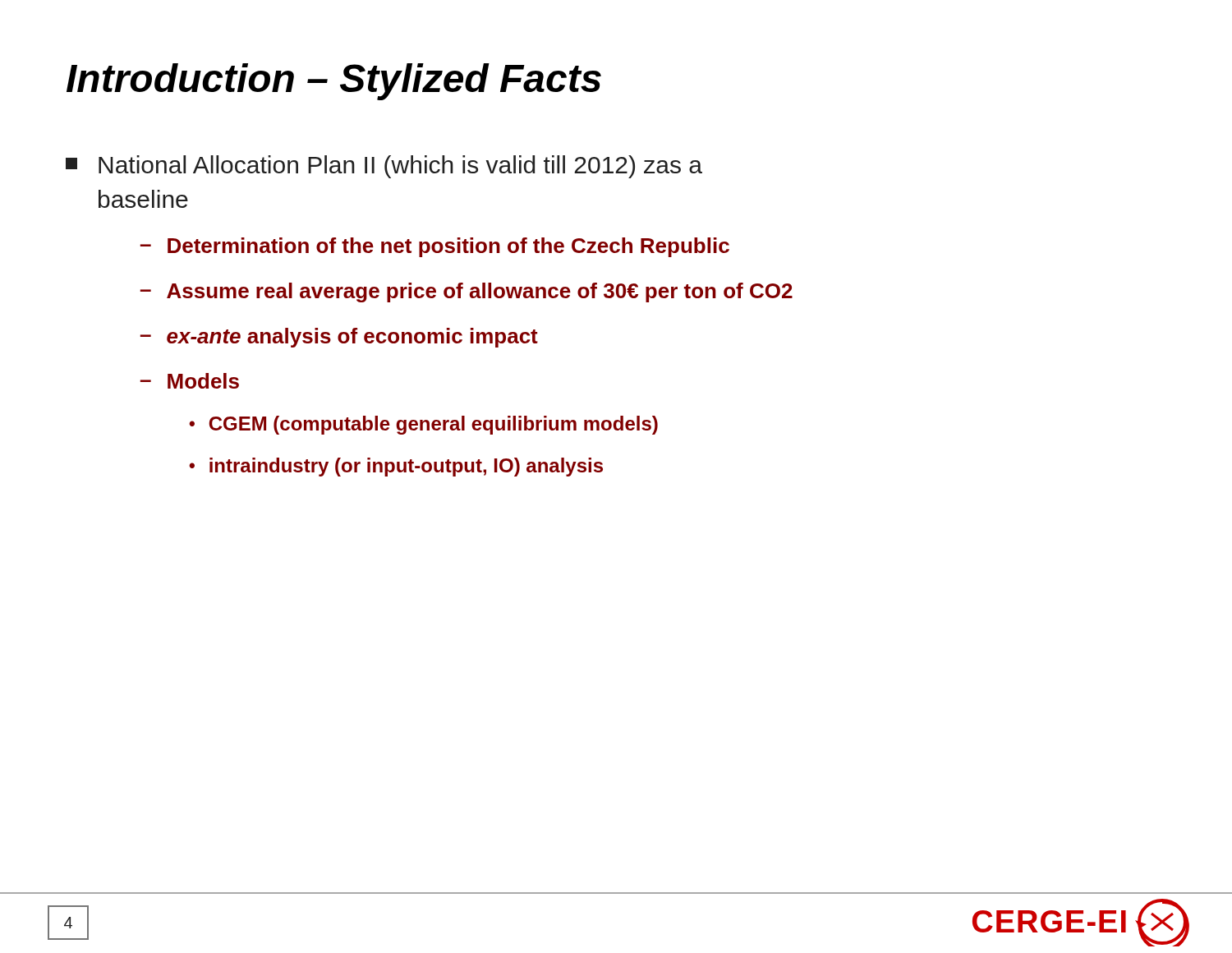Viewport: 1232px width, 953px height.
Task: Find the title that says "Introduction – Stylized"
Action: tap(334, 78)
